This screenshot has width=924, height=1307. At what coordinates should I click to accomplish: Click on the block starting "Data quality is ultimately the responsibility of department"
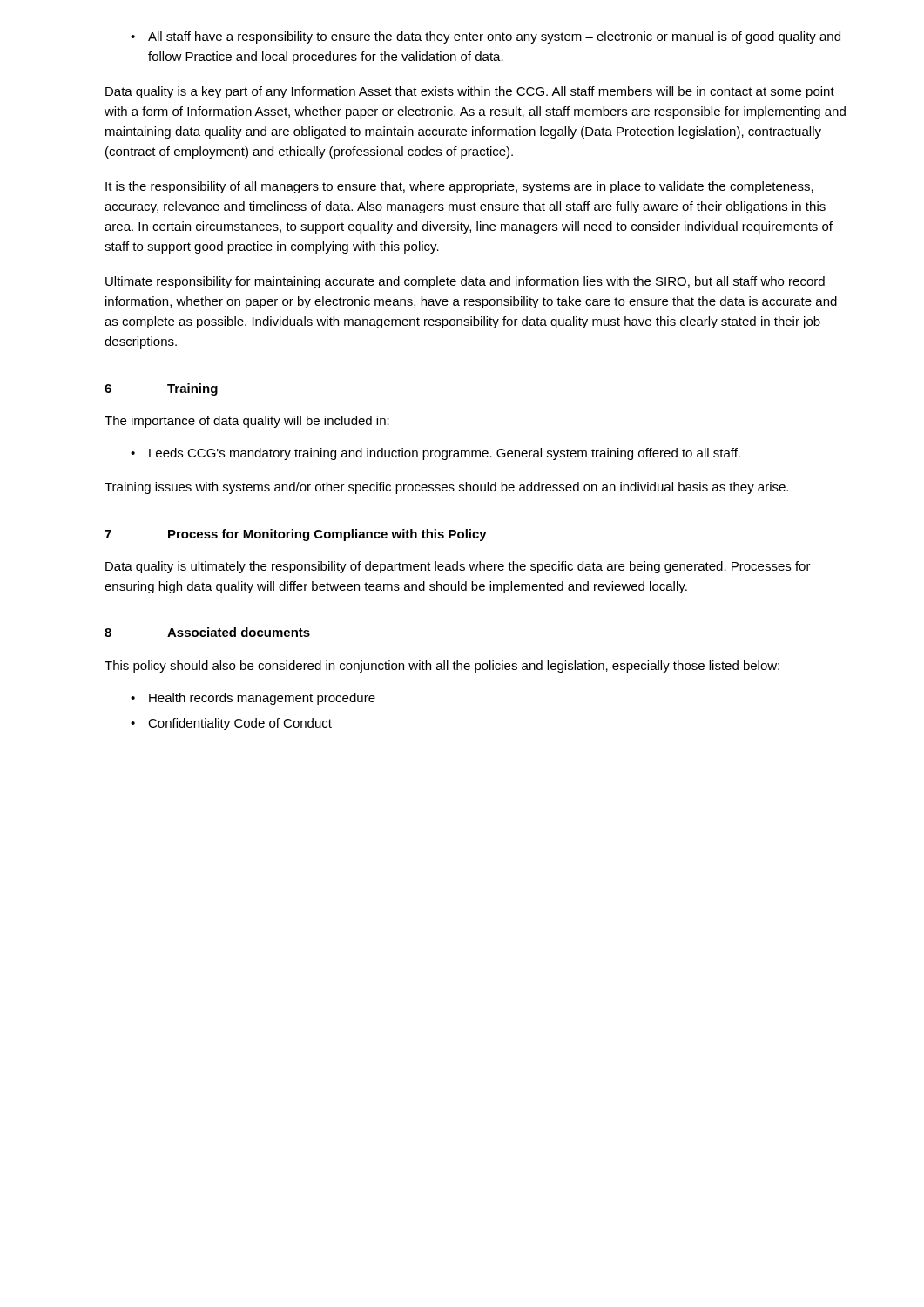coord(457,576)
